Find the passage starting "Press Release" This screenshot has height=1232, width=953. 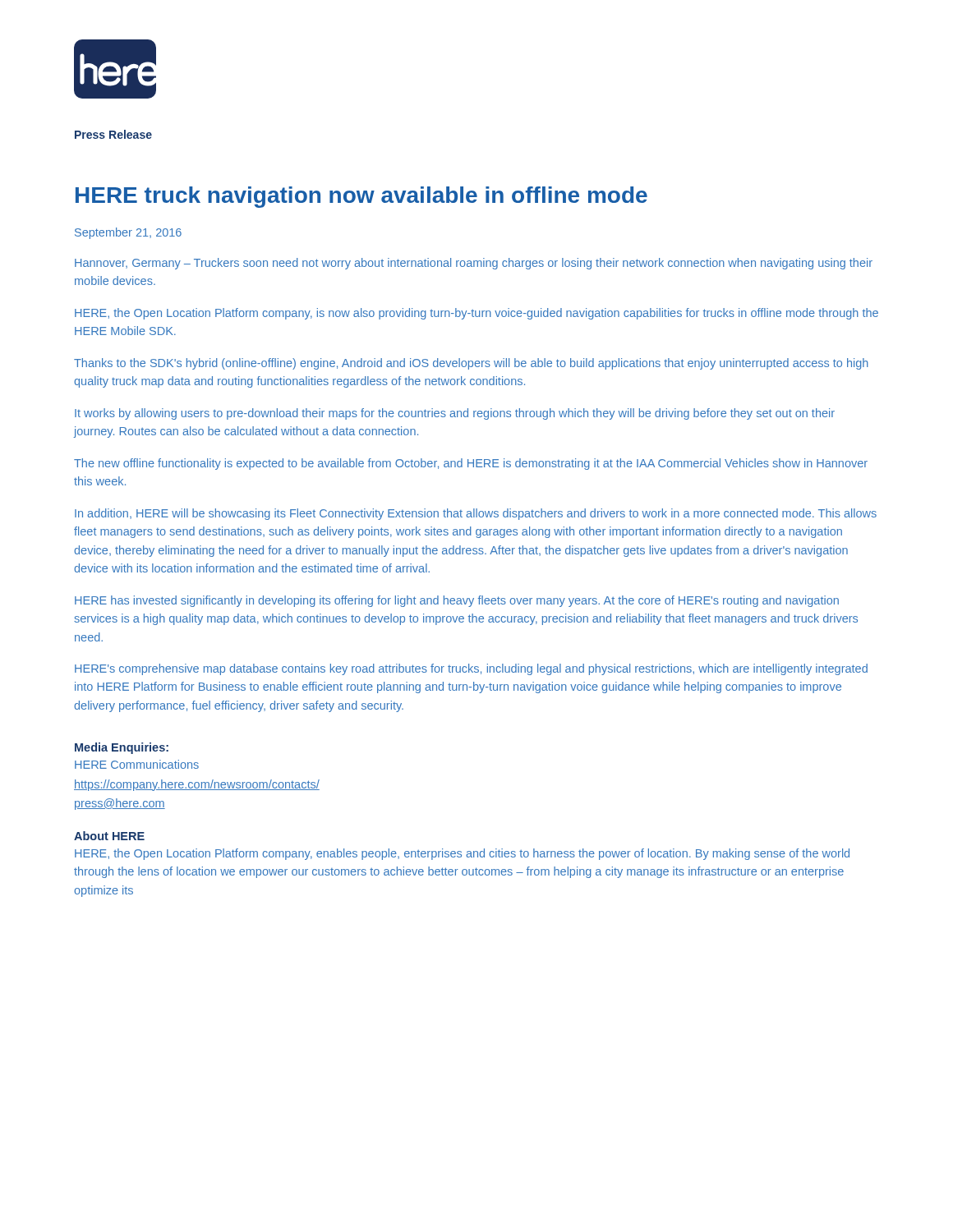pyautogui.click(x=113, y=135)
